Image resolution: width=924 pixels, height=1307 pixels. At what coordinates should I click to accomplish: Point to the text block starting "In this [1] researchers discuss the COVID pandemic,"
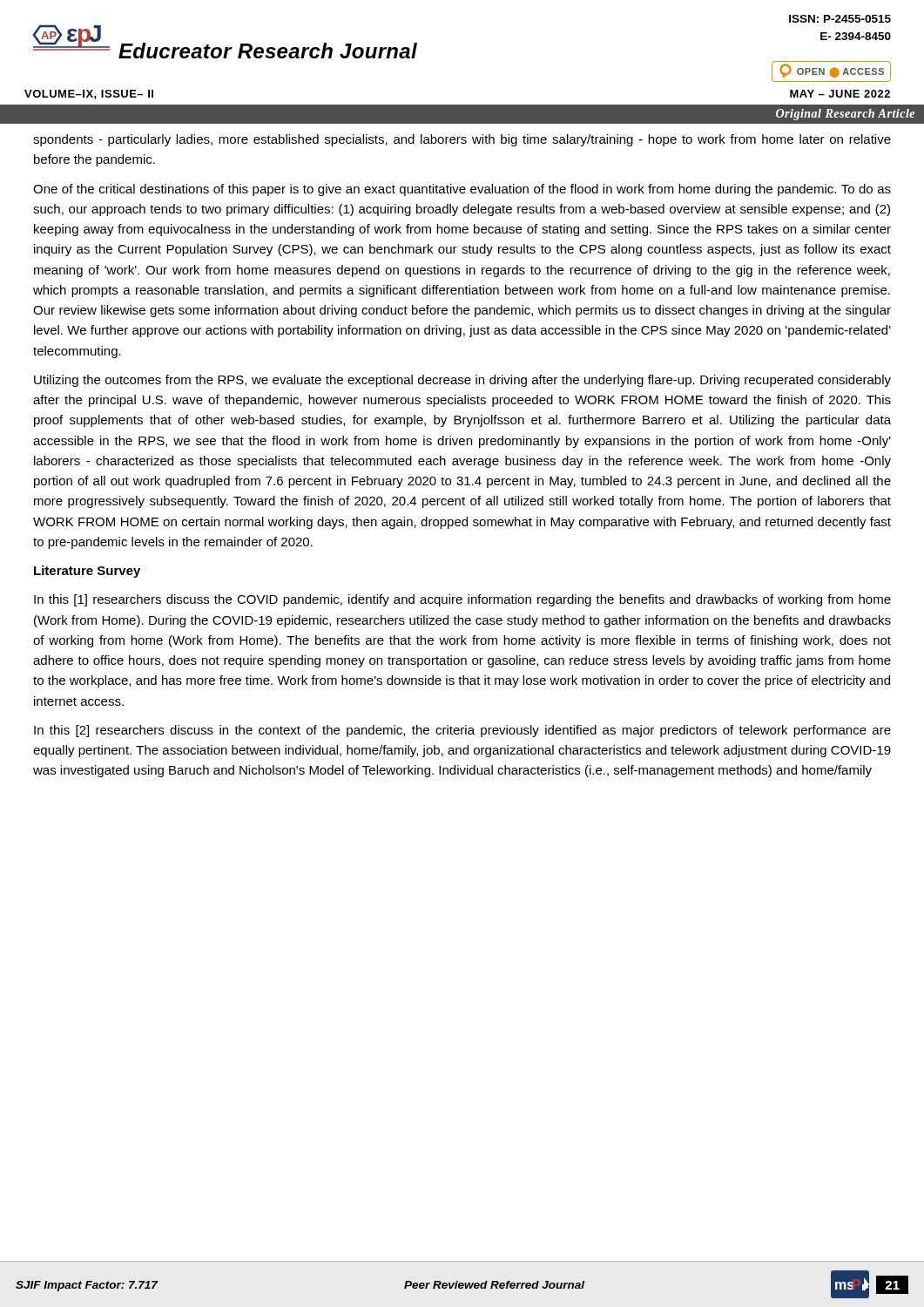[462, 650]
